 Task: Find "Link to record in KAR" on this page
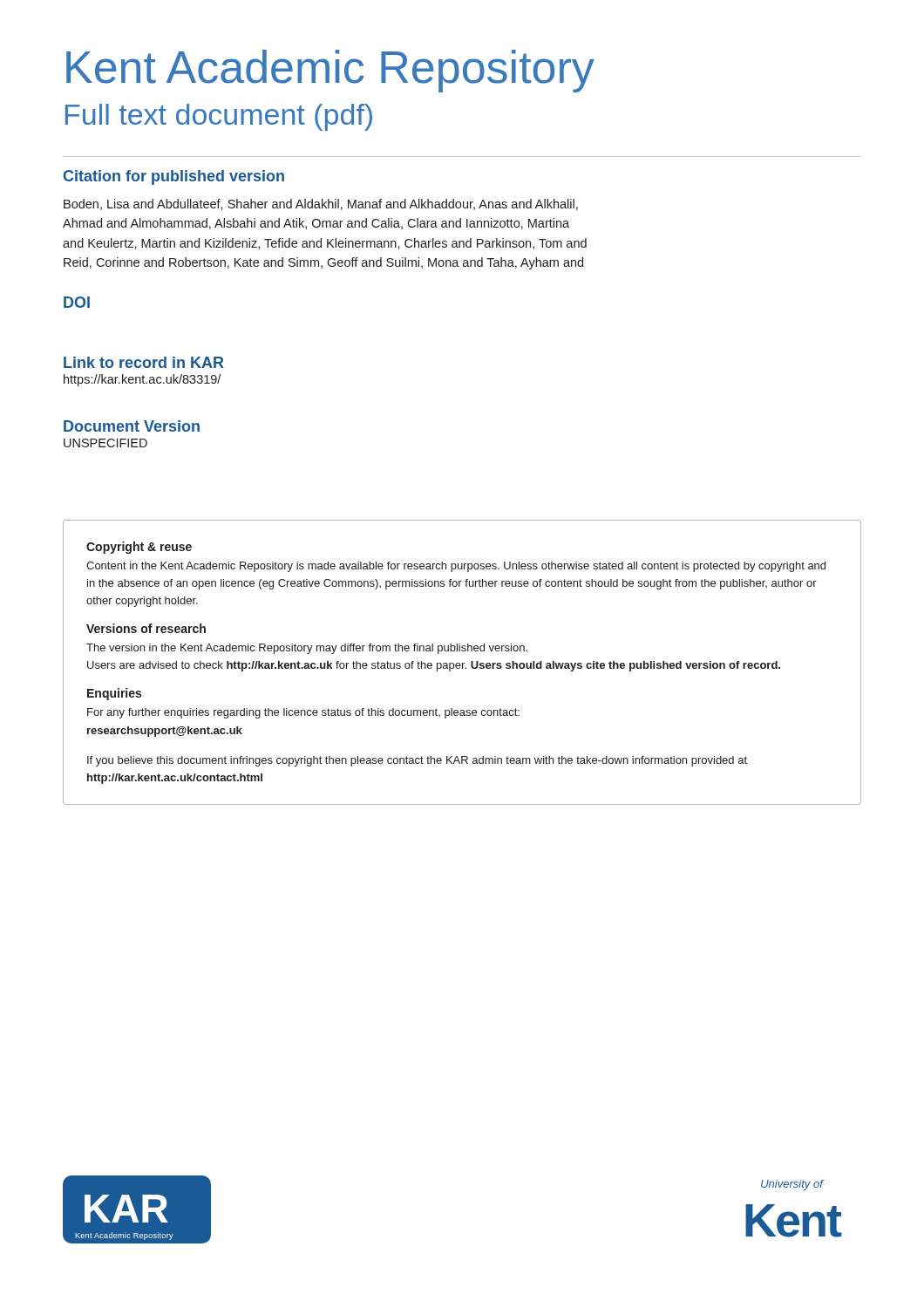[x=143, y=362]
